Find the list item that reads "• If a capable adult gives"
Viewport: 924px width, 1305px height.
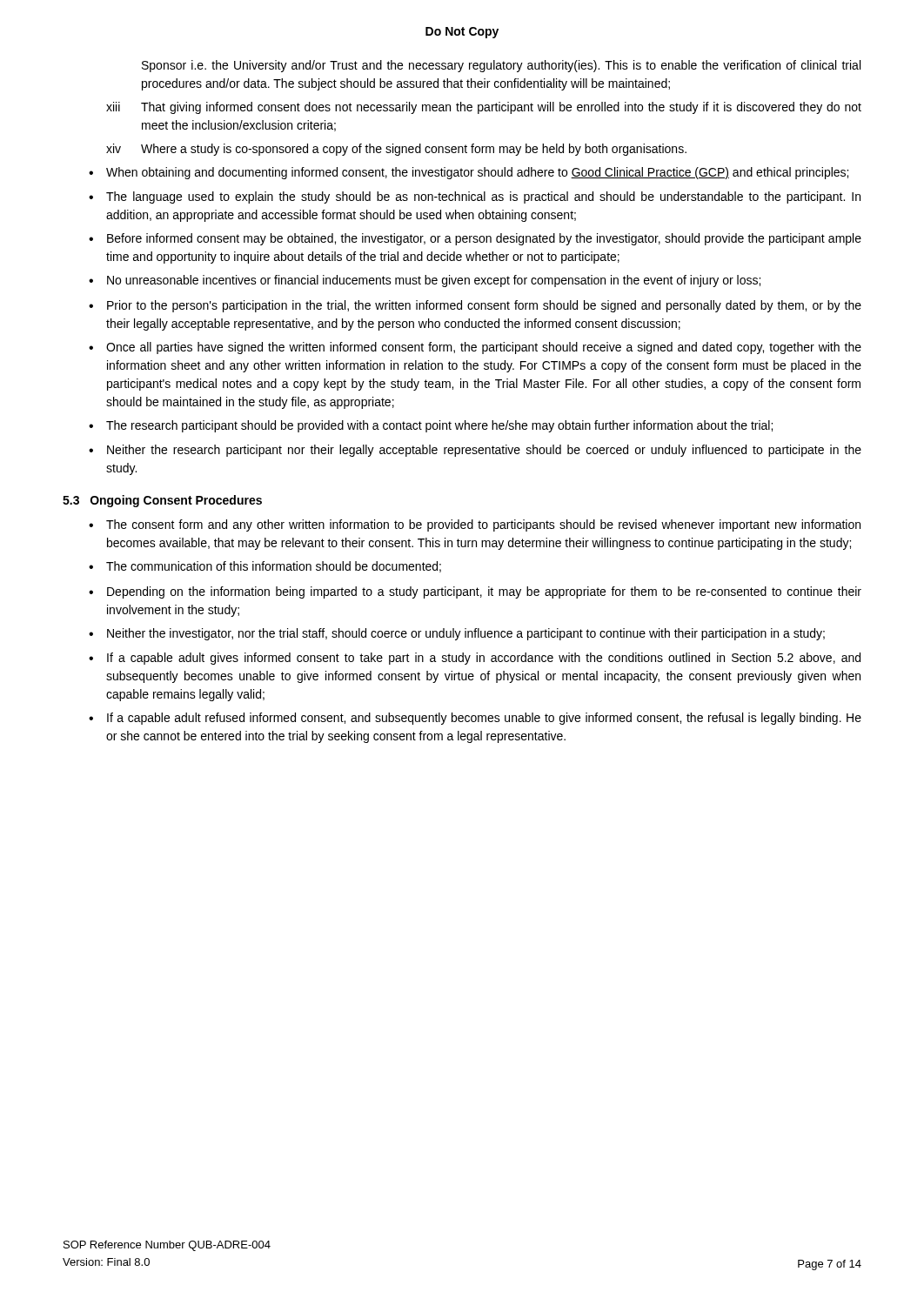click(475, 676)
